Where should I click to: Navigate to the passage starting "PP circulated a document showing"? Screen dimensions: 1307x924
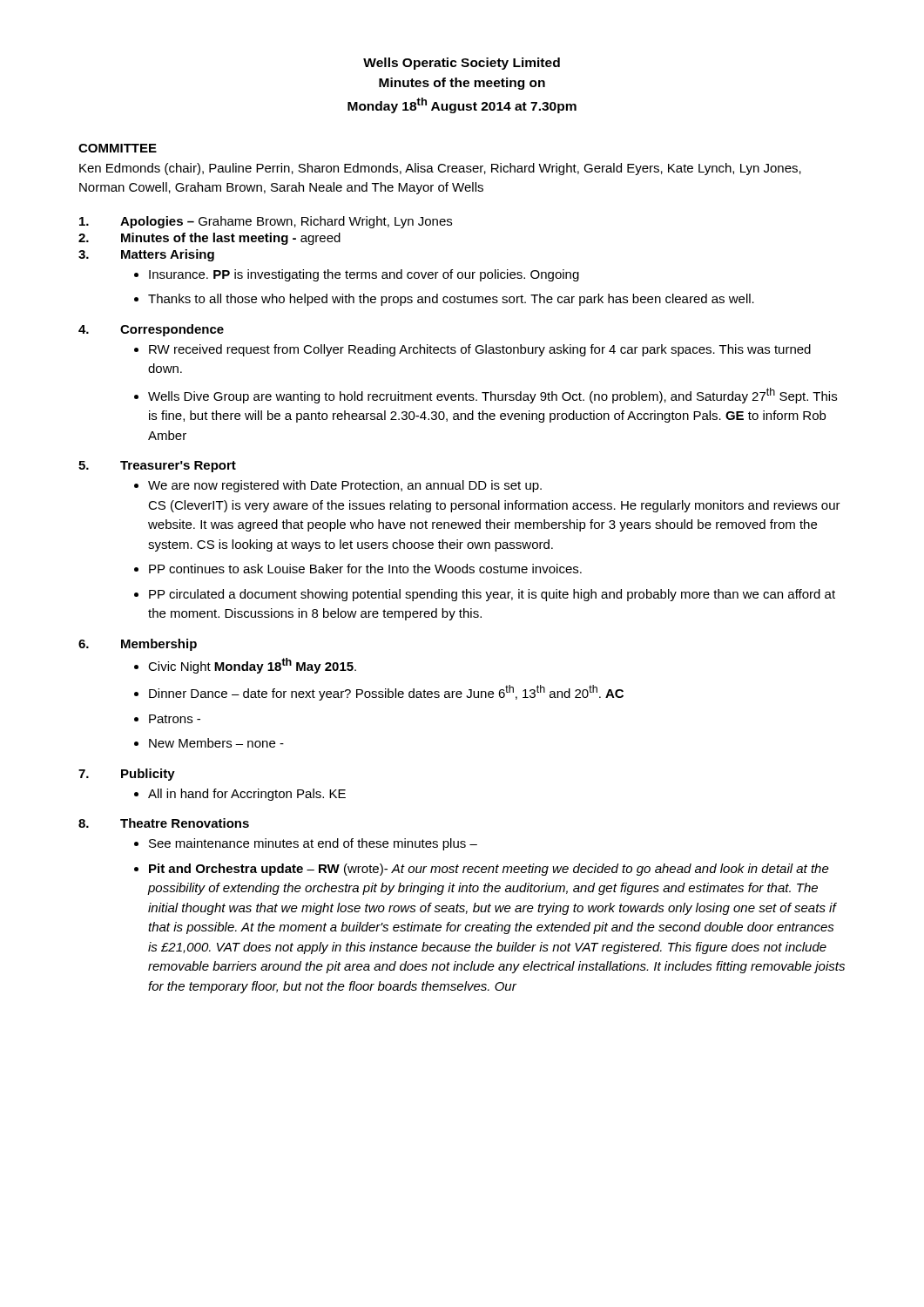point(492,604)
